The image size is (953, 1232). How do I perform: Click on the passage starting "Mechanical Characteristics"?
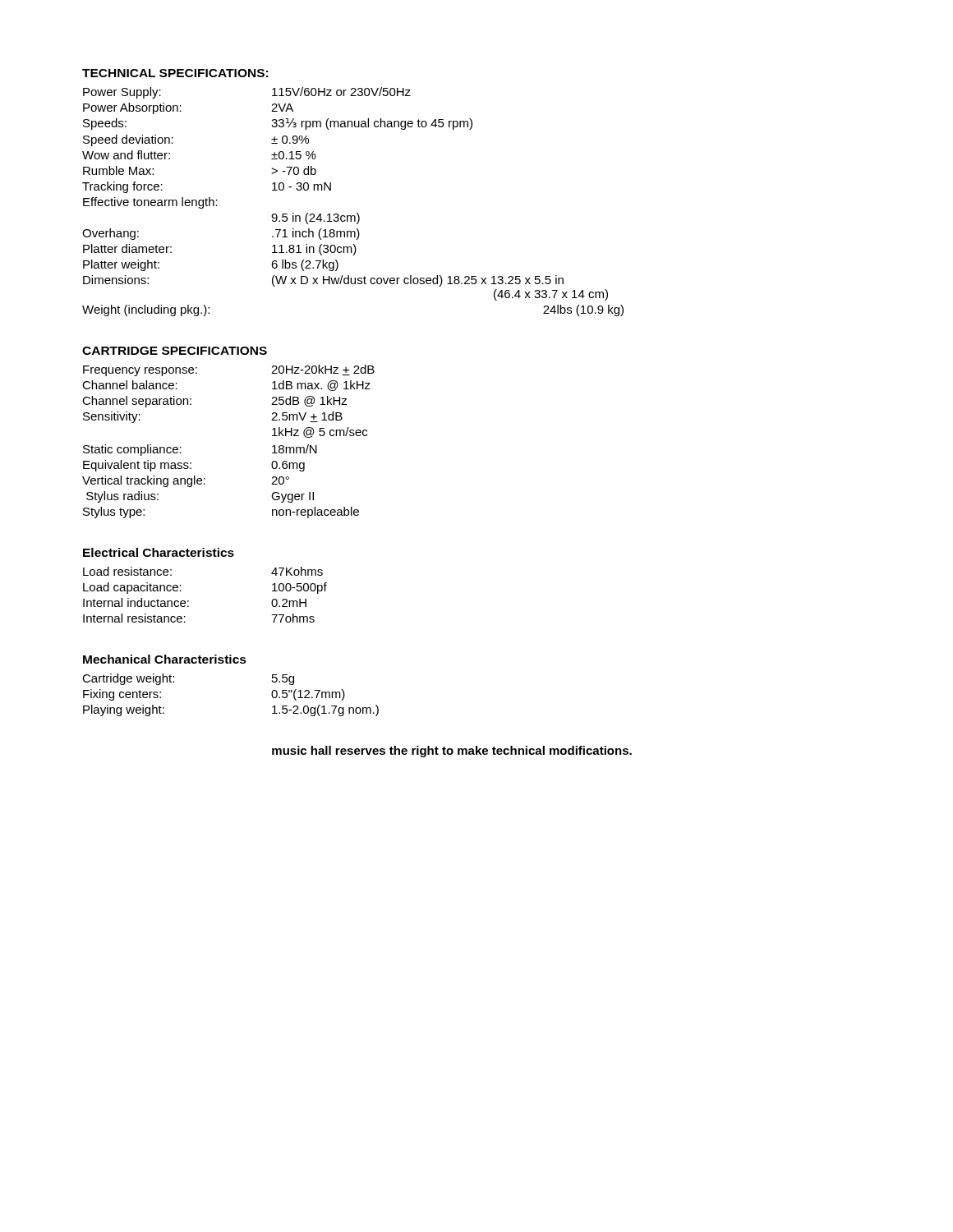pyautogui.click(x=164, y=659)
